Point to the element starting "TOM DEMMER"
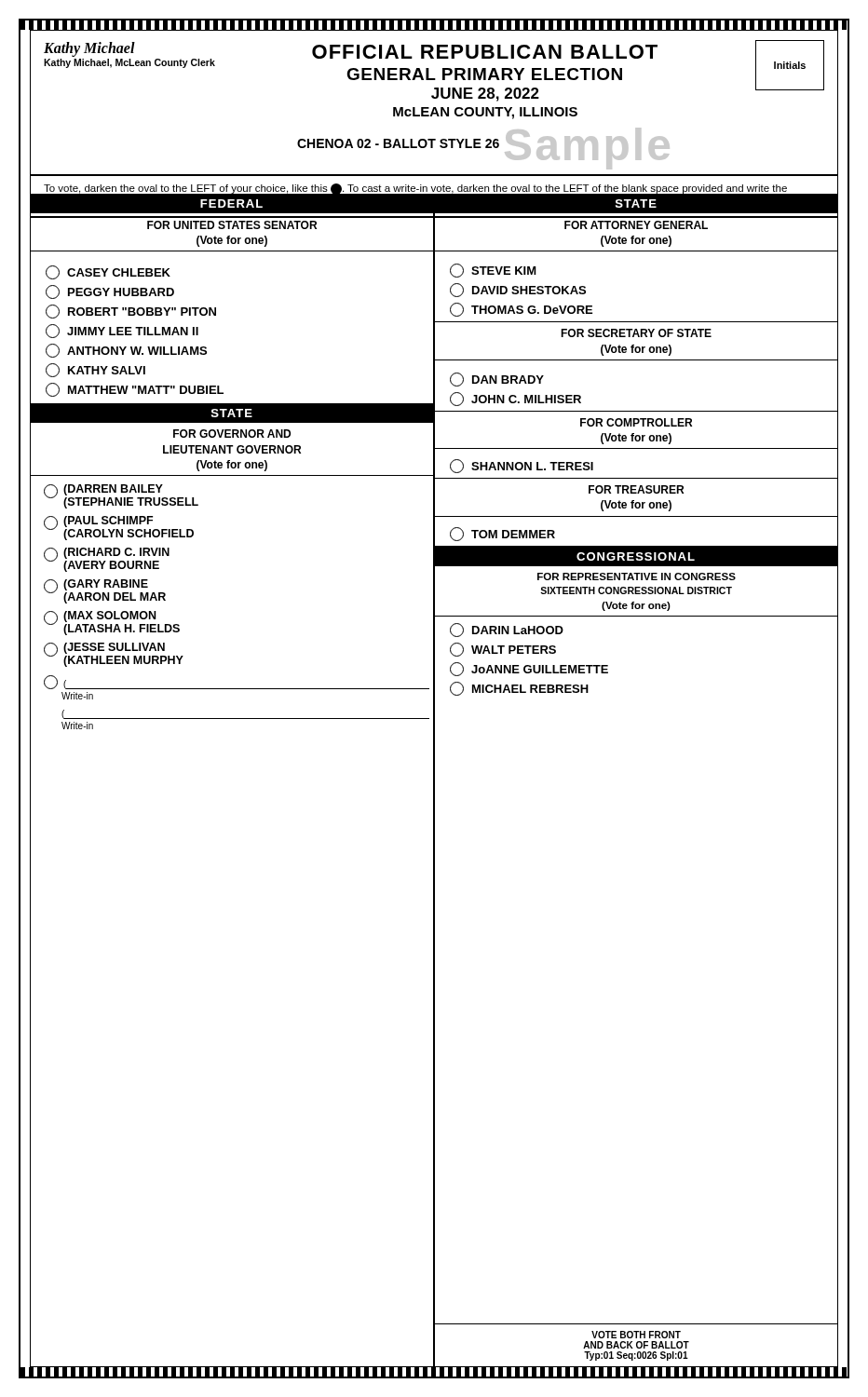Viewport: 868px width, 1397px height. tap(502, 534)
